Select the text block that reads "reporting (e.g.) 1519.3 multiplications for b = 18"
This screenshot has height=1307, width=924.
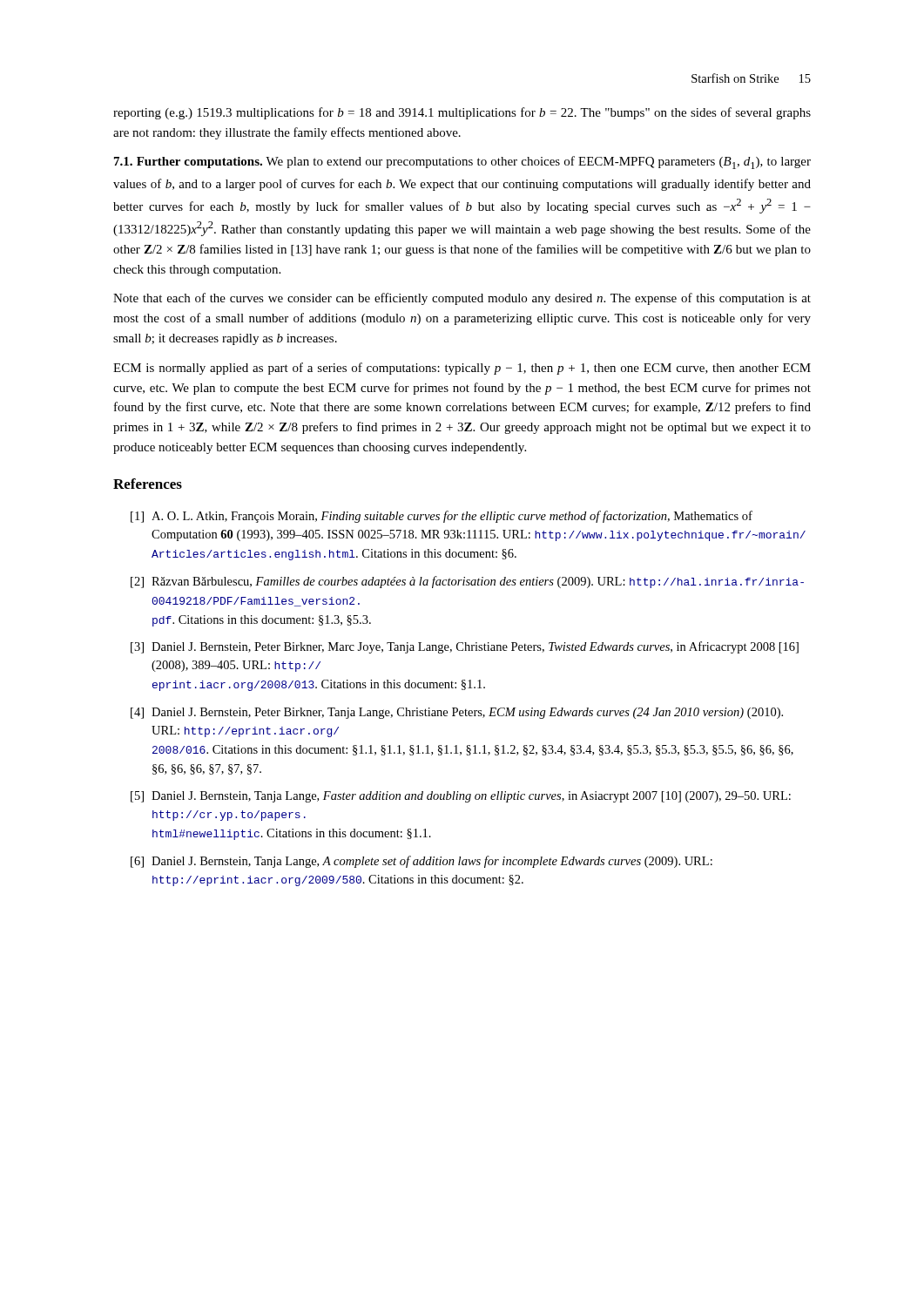tap(462, 122)
